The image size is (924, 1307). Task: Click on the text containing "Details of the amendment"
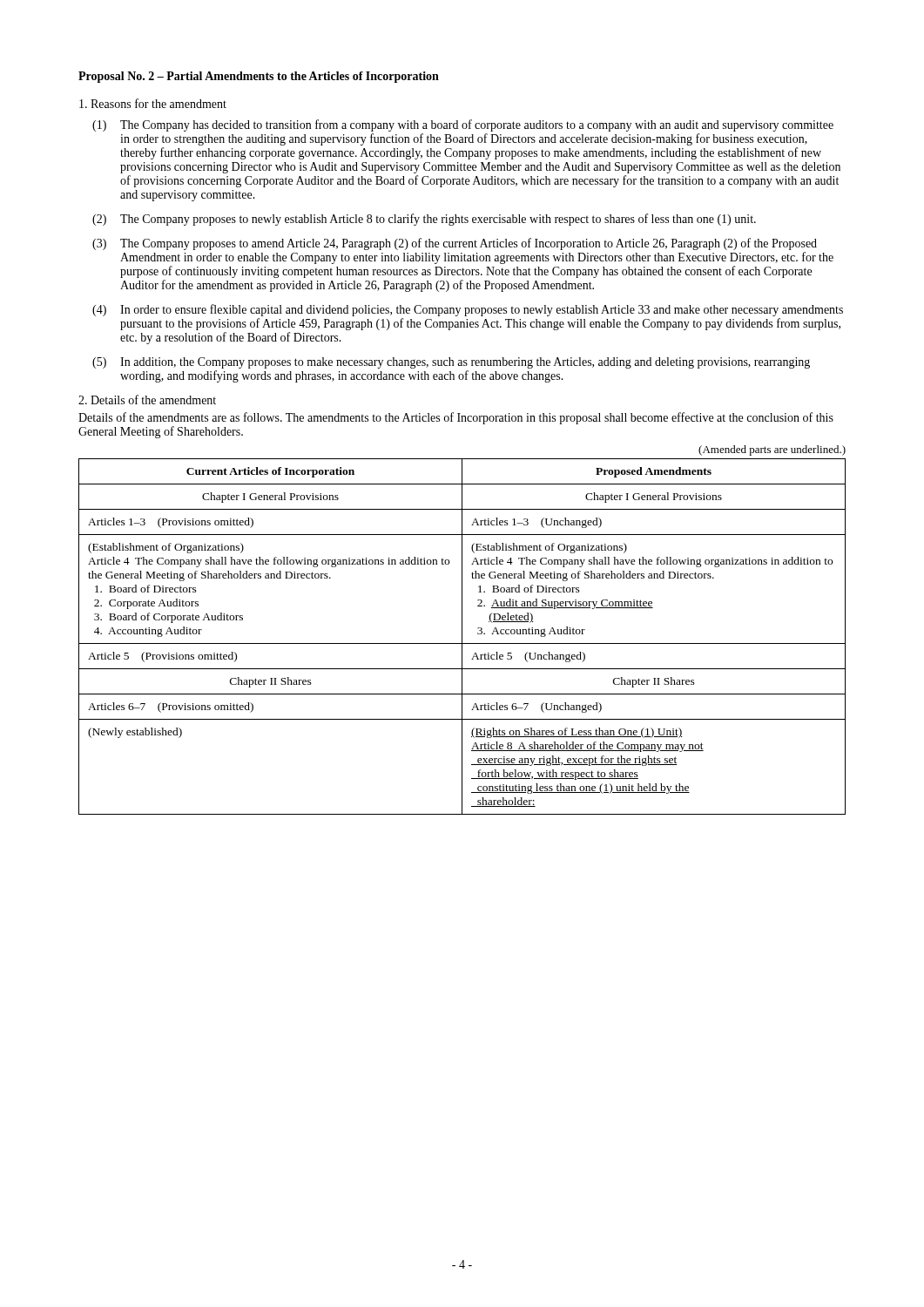pyautogui.click(x=147, y=400)
